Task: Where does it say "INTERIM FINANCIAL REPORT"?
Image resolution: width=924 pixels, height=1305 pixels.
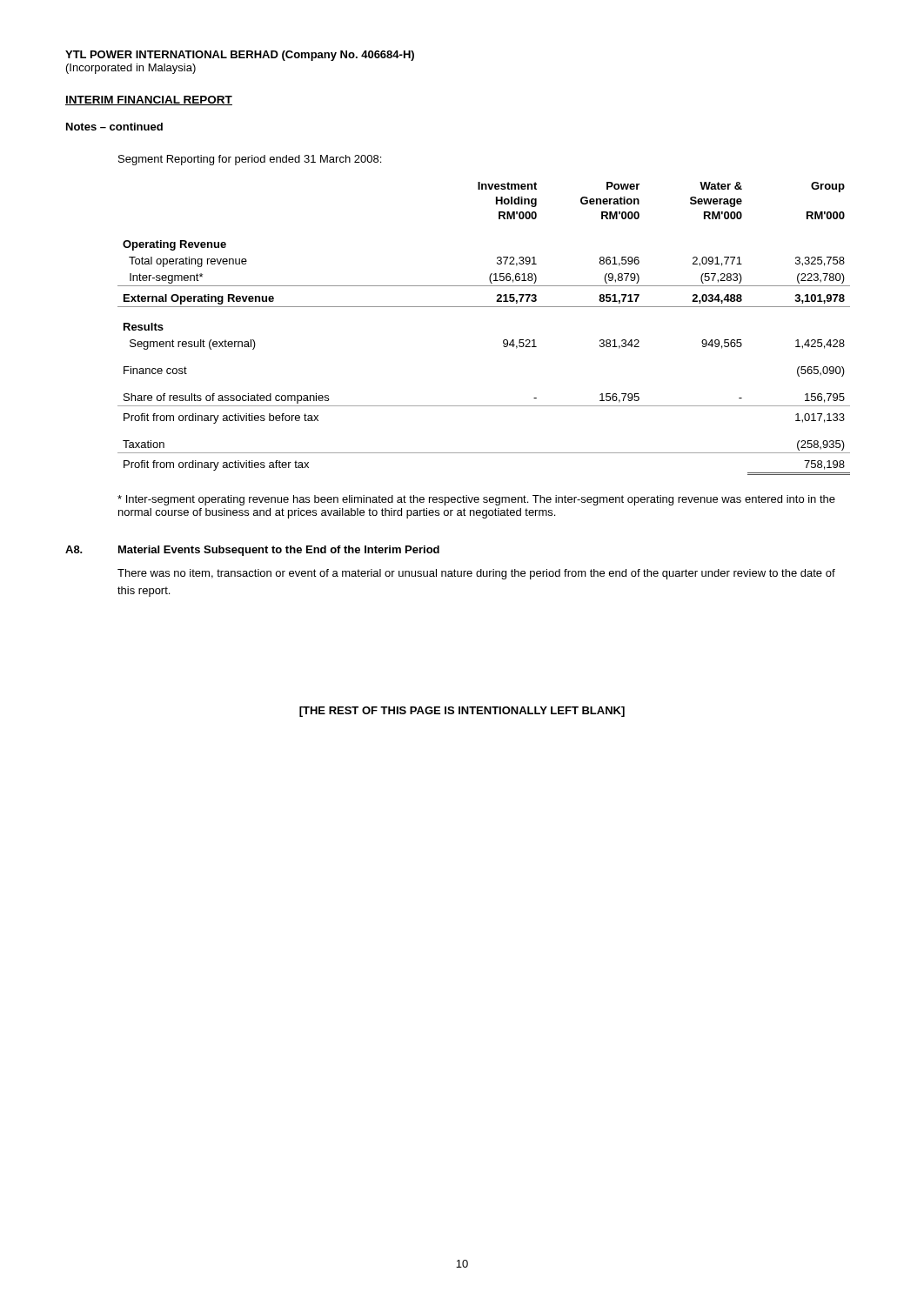Action: click(149, 100)
